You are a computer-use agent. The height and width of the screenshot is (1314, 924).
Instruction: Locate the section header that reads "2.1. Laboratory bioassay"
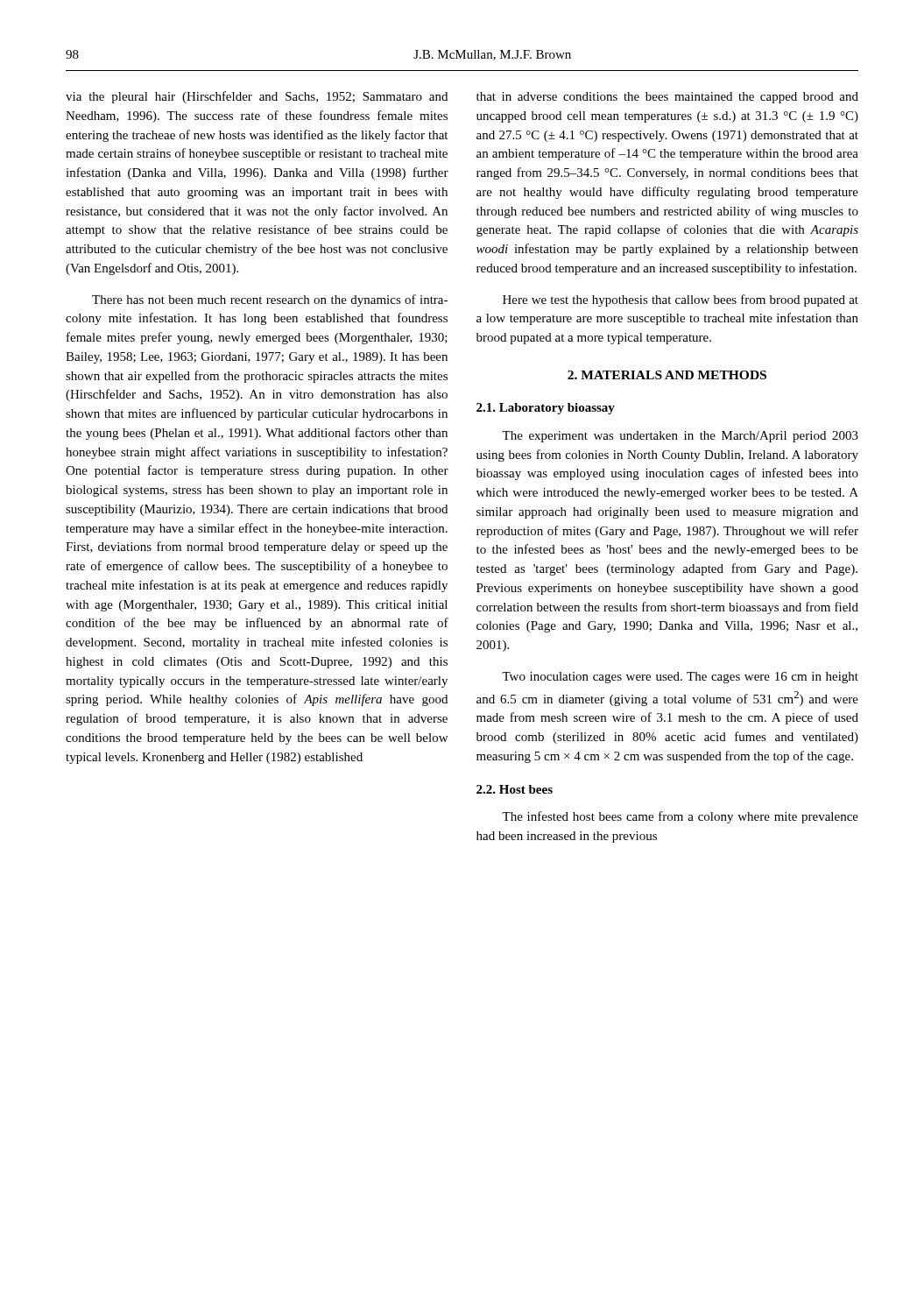(545, 408)
